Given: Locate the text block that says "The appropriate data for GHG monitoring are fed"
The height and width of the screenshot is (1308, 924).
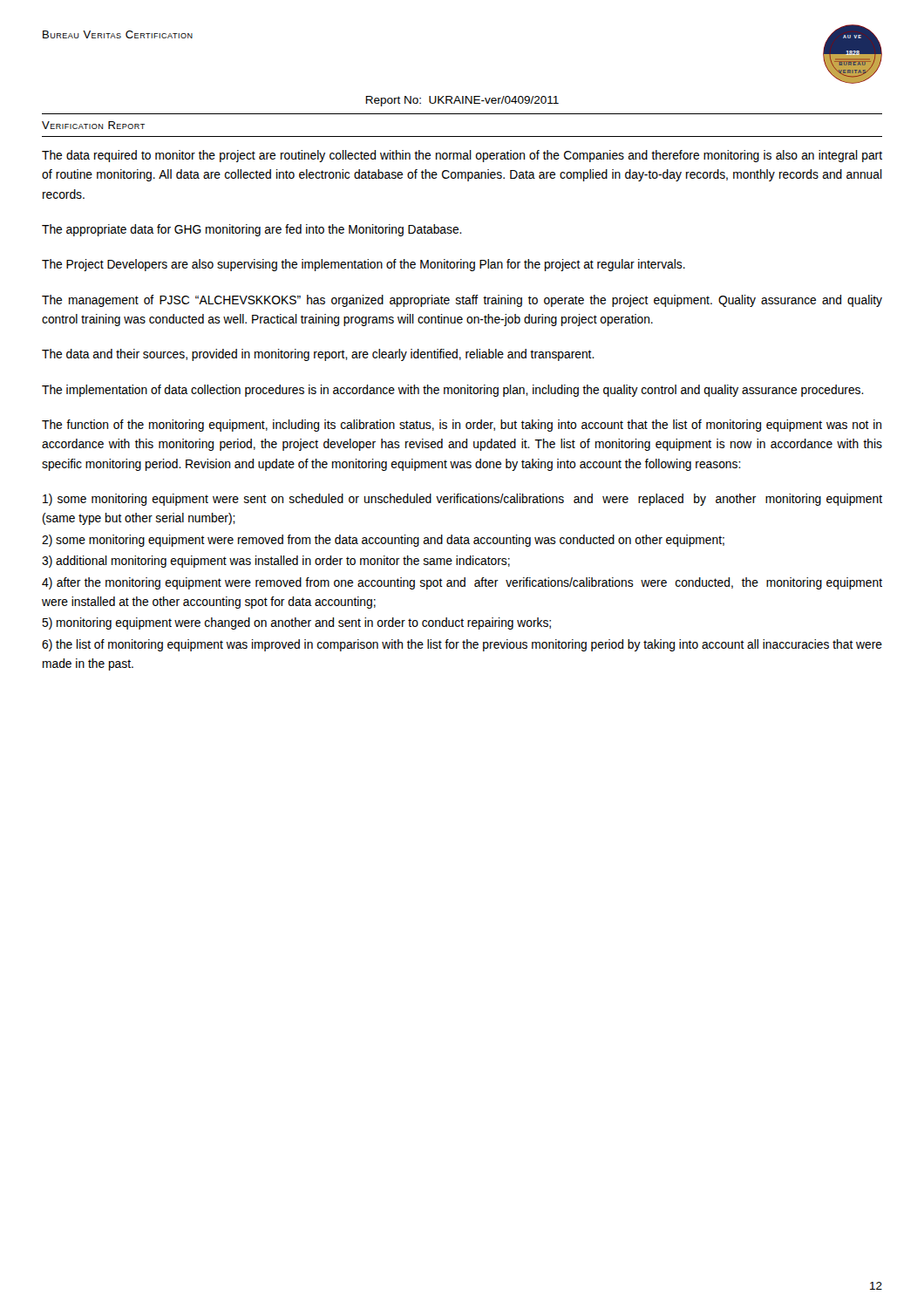Looking at the screenshot, I should pos(252,230).
